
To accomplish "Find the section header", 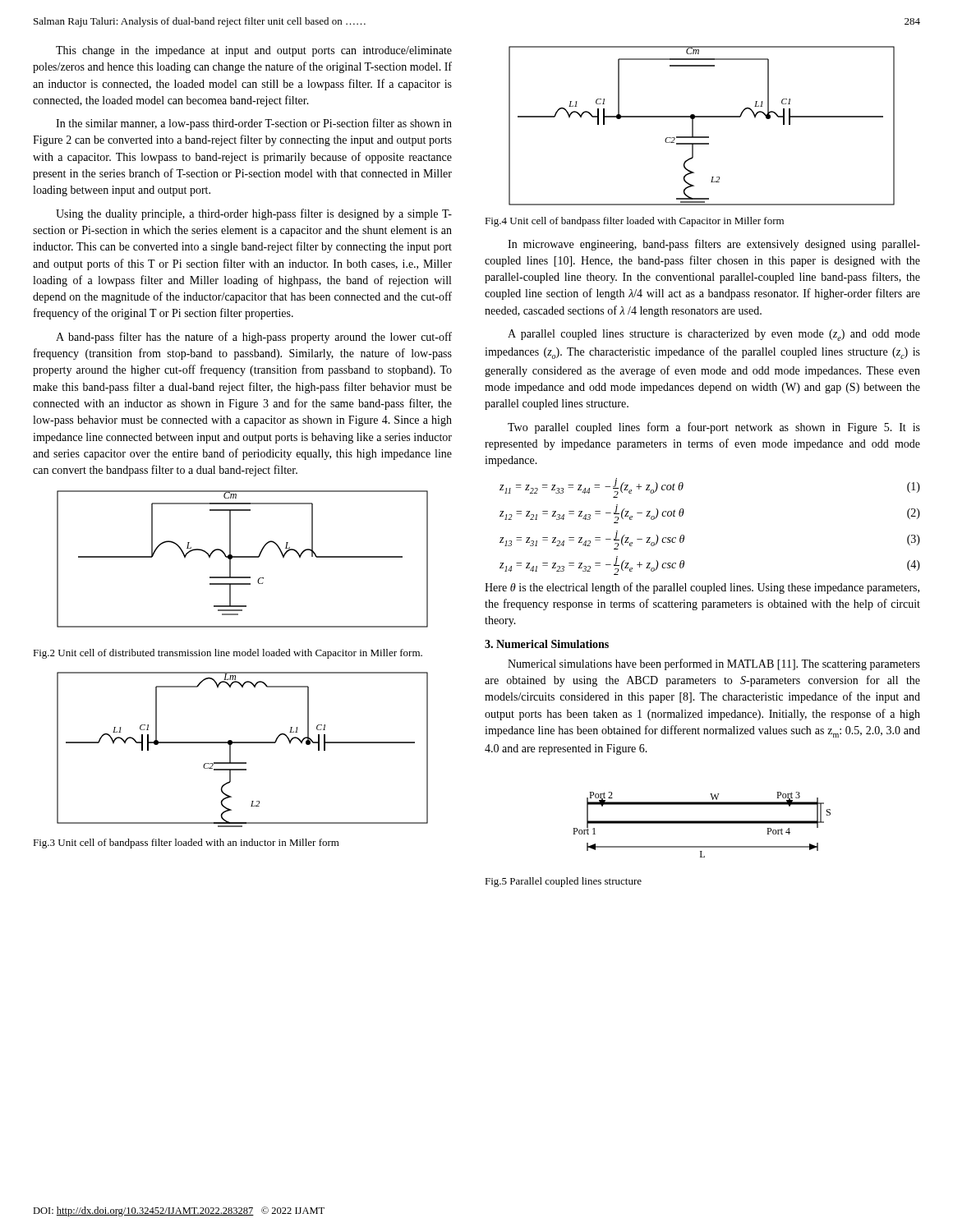I will tap(547, 644).
